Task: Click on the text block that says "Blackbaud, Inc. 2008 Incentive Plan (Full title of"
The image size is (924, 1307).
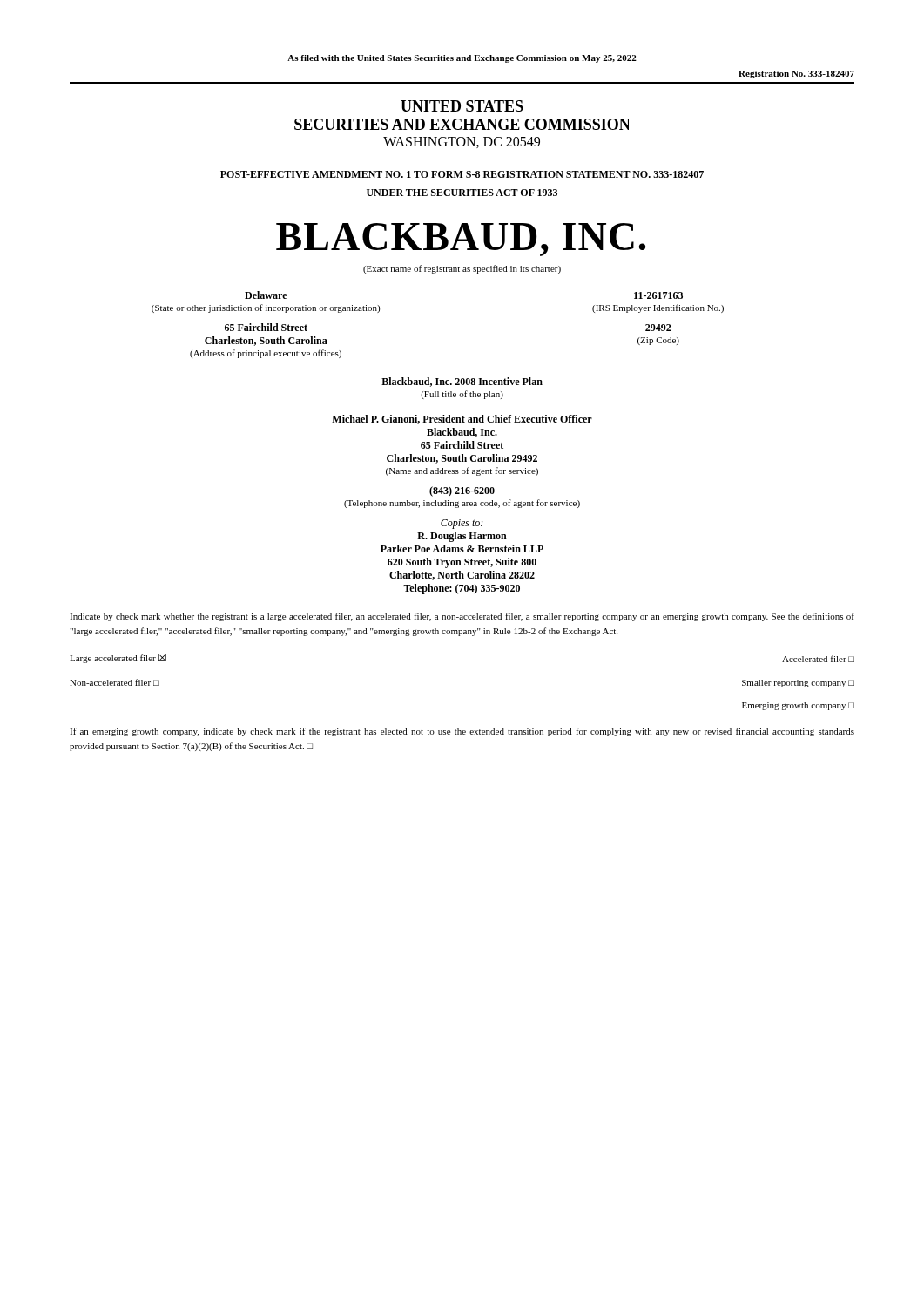Action: [462, 387]
